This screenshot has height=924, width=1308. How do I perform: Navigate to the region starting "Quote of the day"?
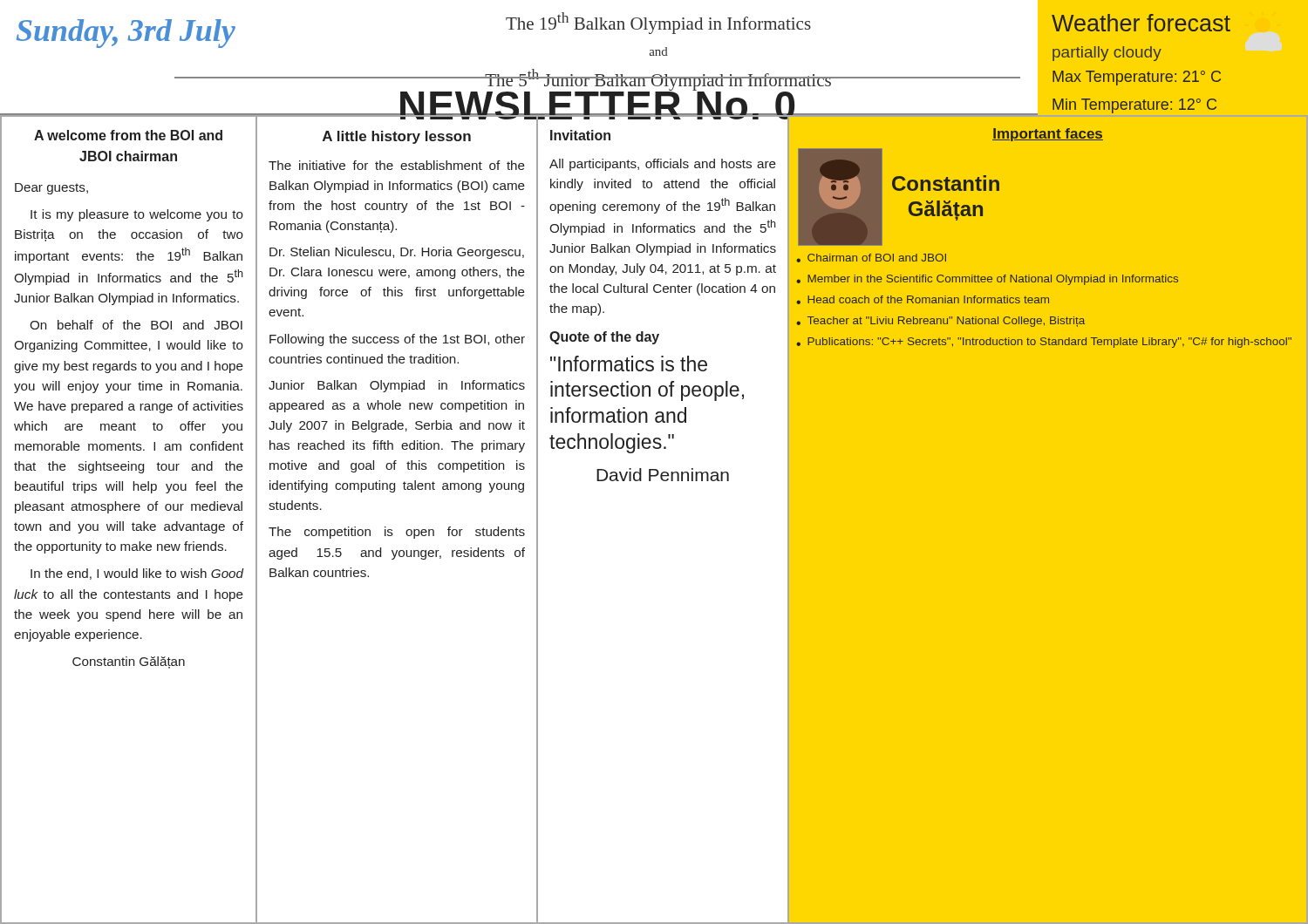pyautogui.click(x=604, y=337)
